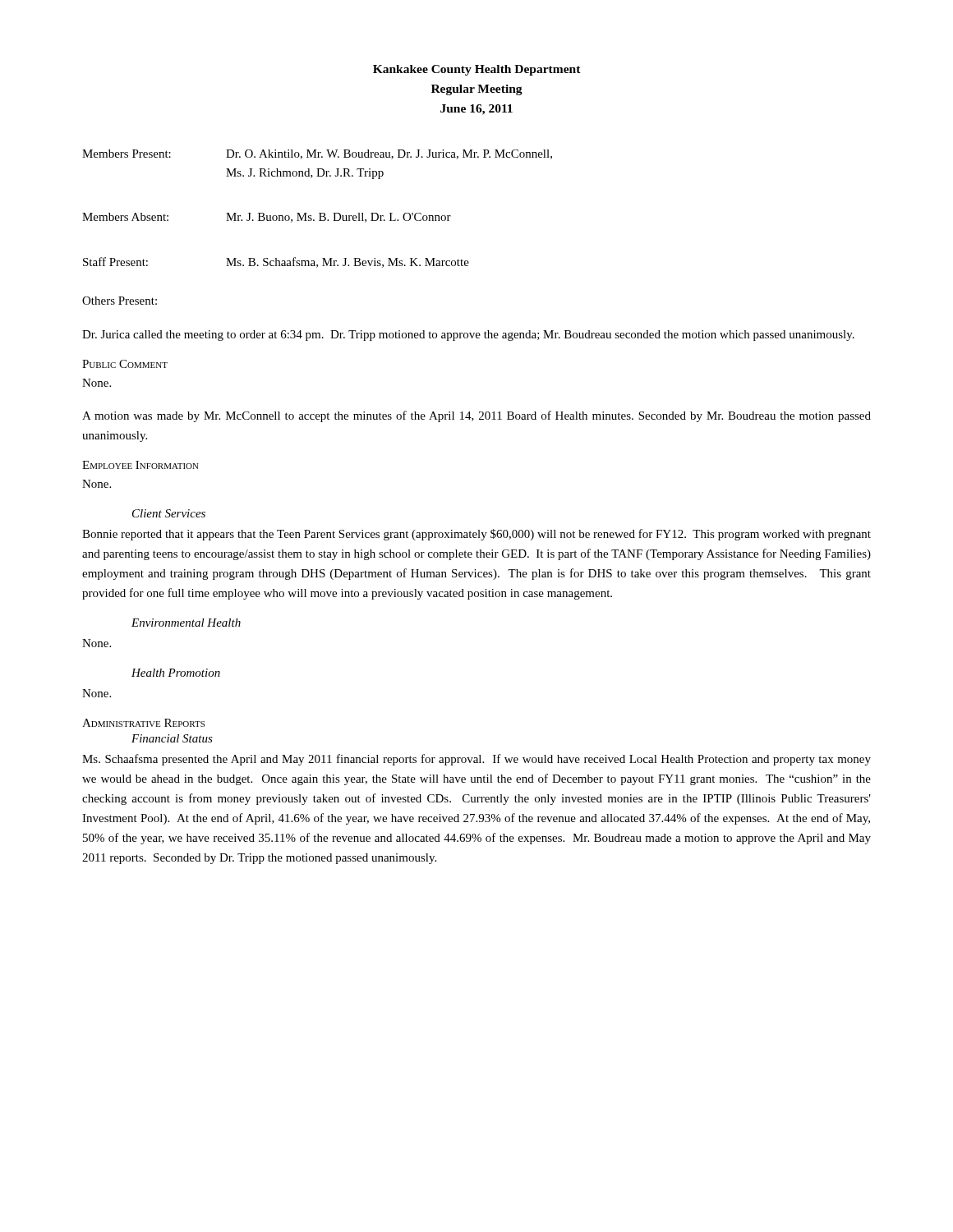Where is the passage that starts "Ms. Schaafsma presented the April and May"?
The height and width of the screenshot is (1232, 953).
pyautogui.click(x=476, y=808)
